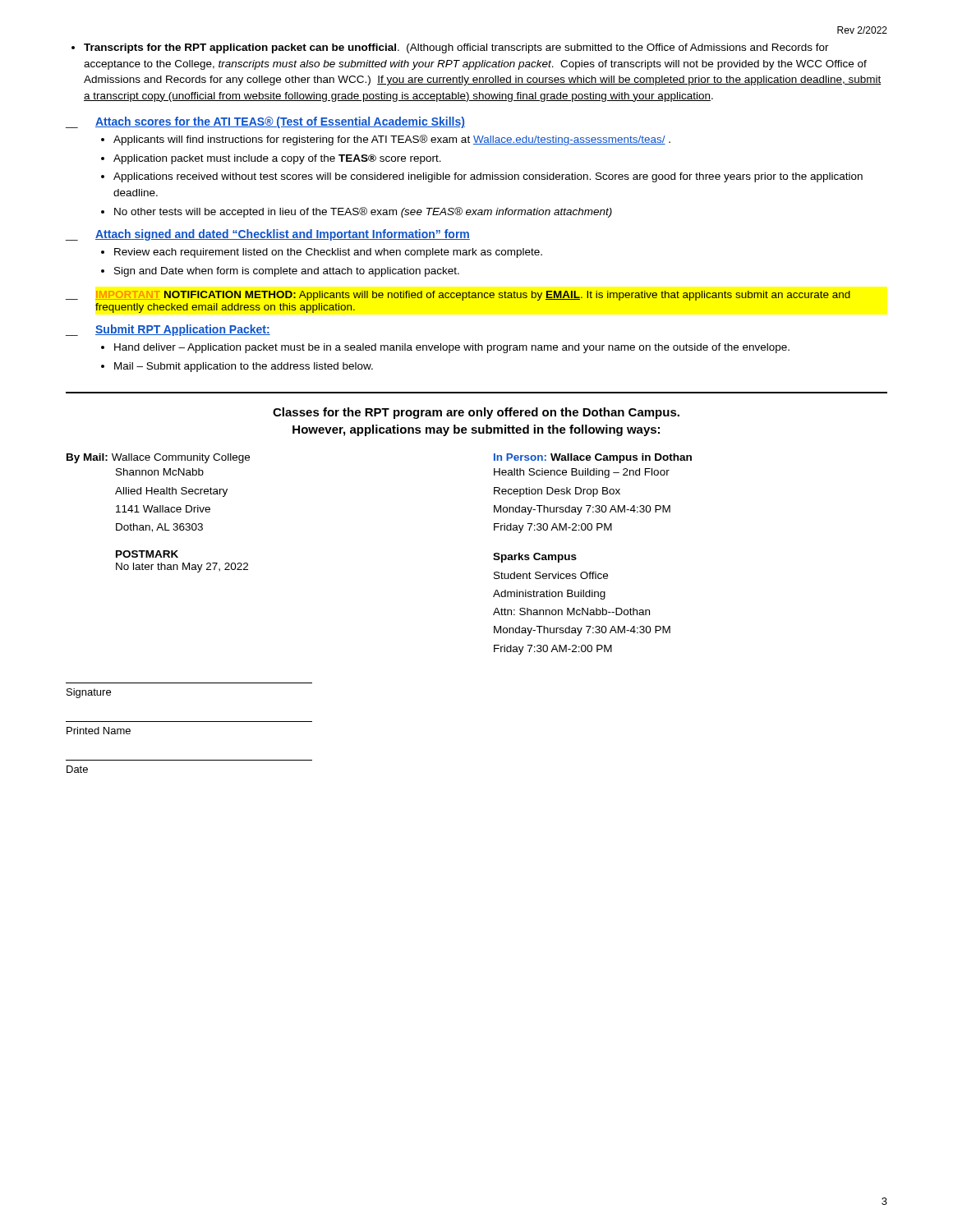
Task: Find the region starting "Printed Name"
Action: pos(98,731)
